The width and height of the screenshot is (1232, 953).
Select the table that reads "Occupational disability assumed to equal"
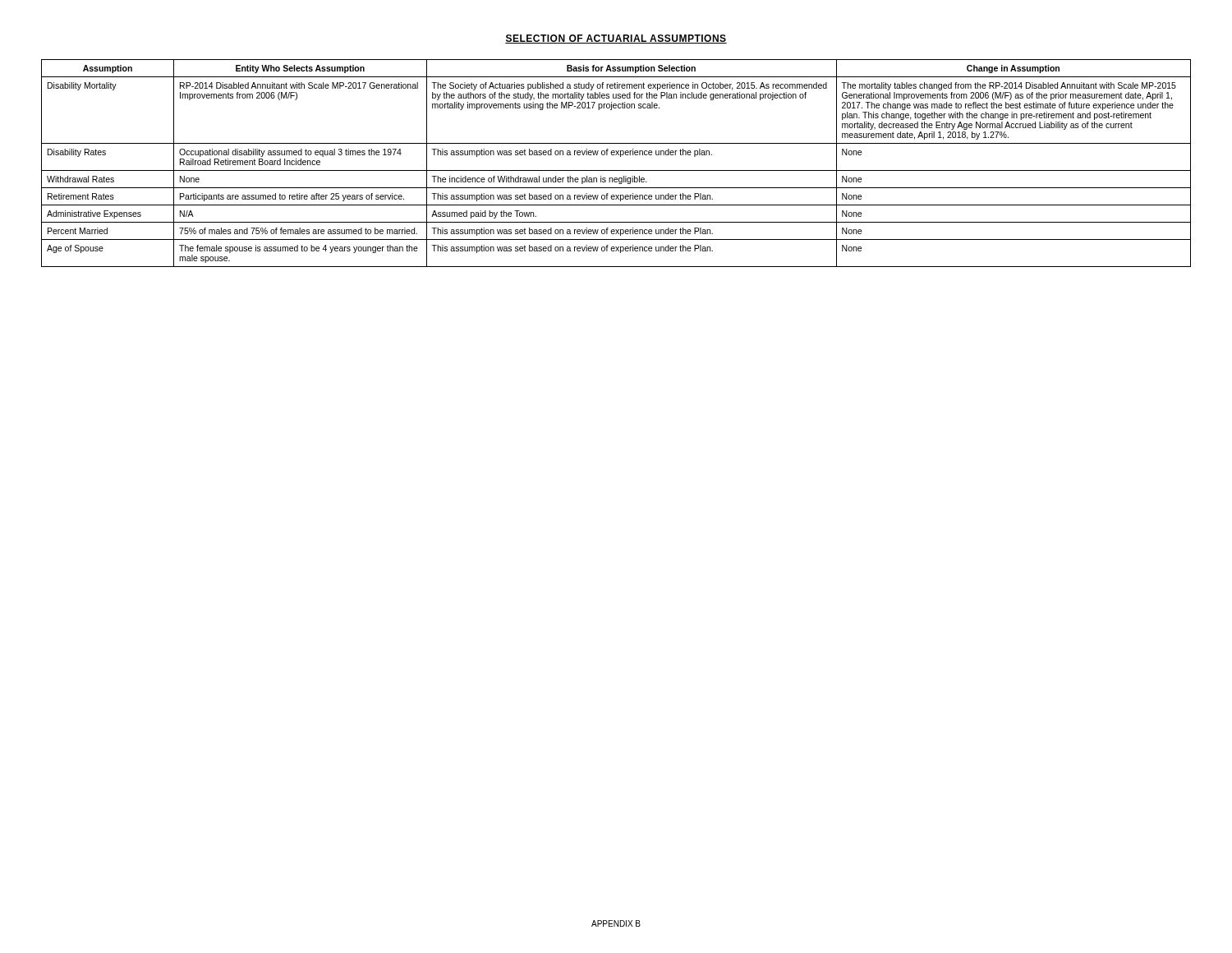coord(616,163)
